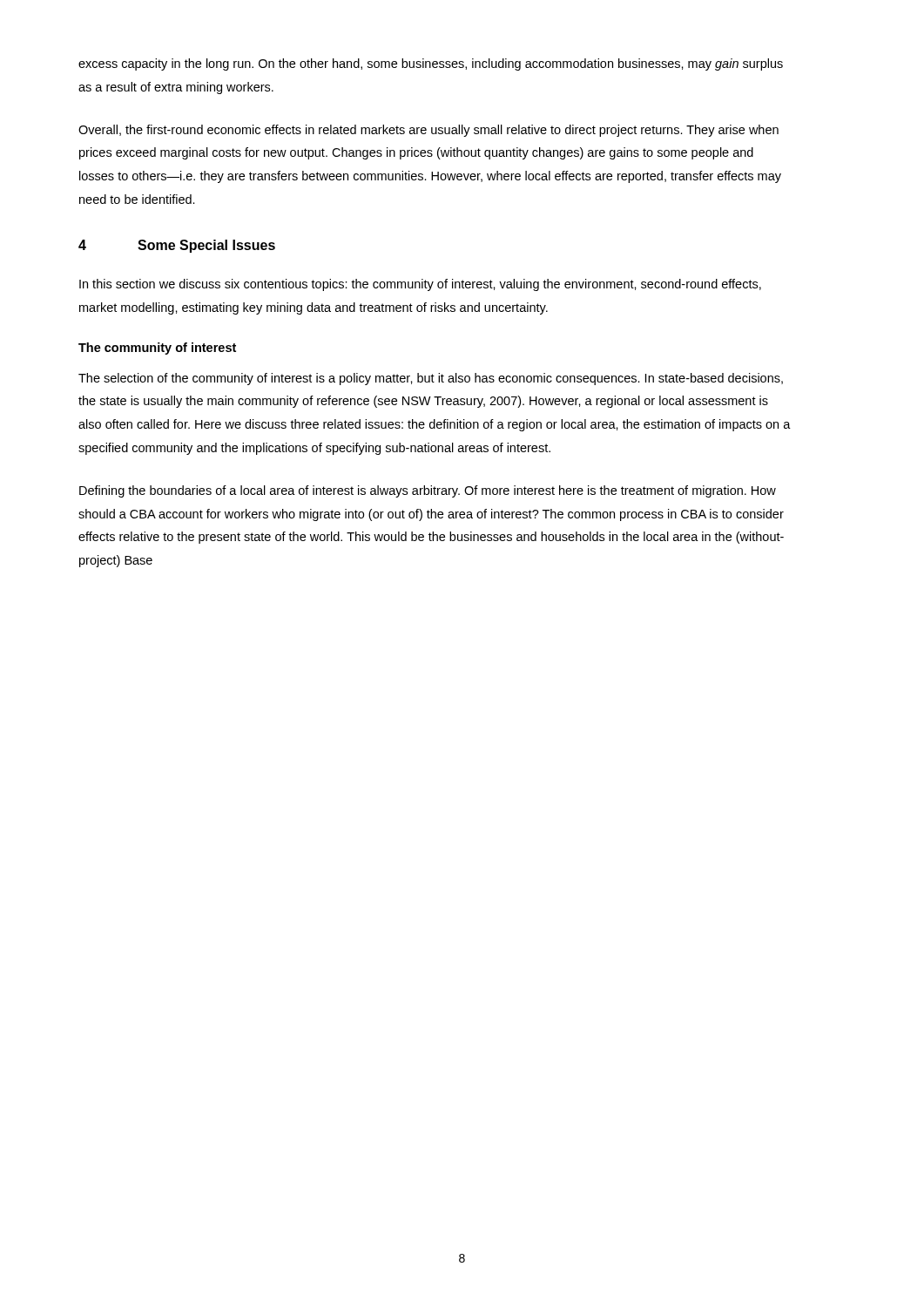
Task: Find the text block containing "excess capacity in the long run."
Action: click(431, 75)
